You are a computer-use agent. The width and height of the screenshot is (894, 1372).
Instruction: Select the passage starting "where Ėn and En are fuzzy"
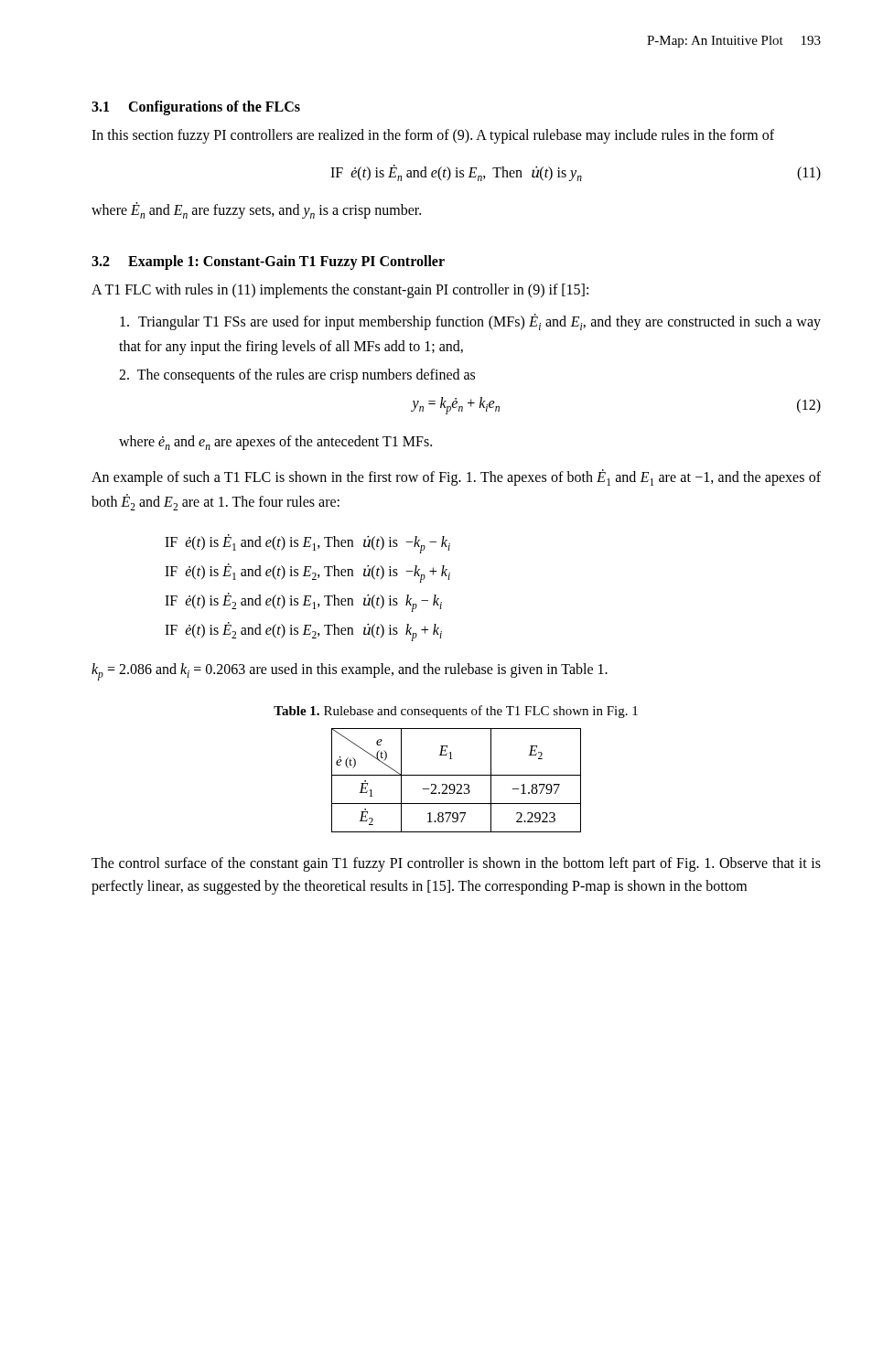pos(257,211)
